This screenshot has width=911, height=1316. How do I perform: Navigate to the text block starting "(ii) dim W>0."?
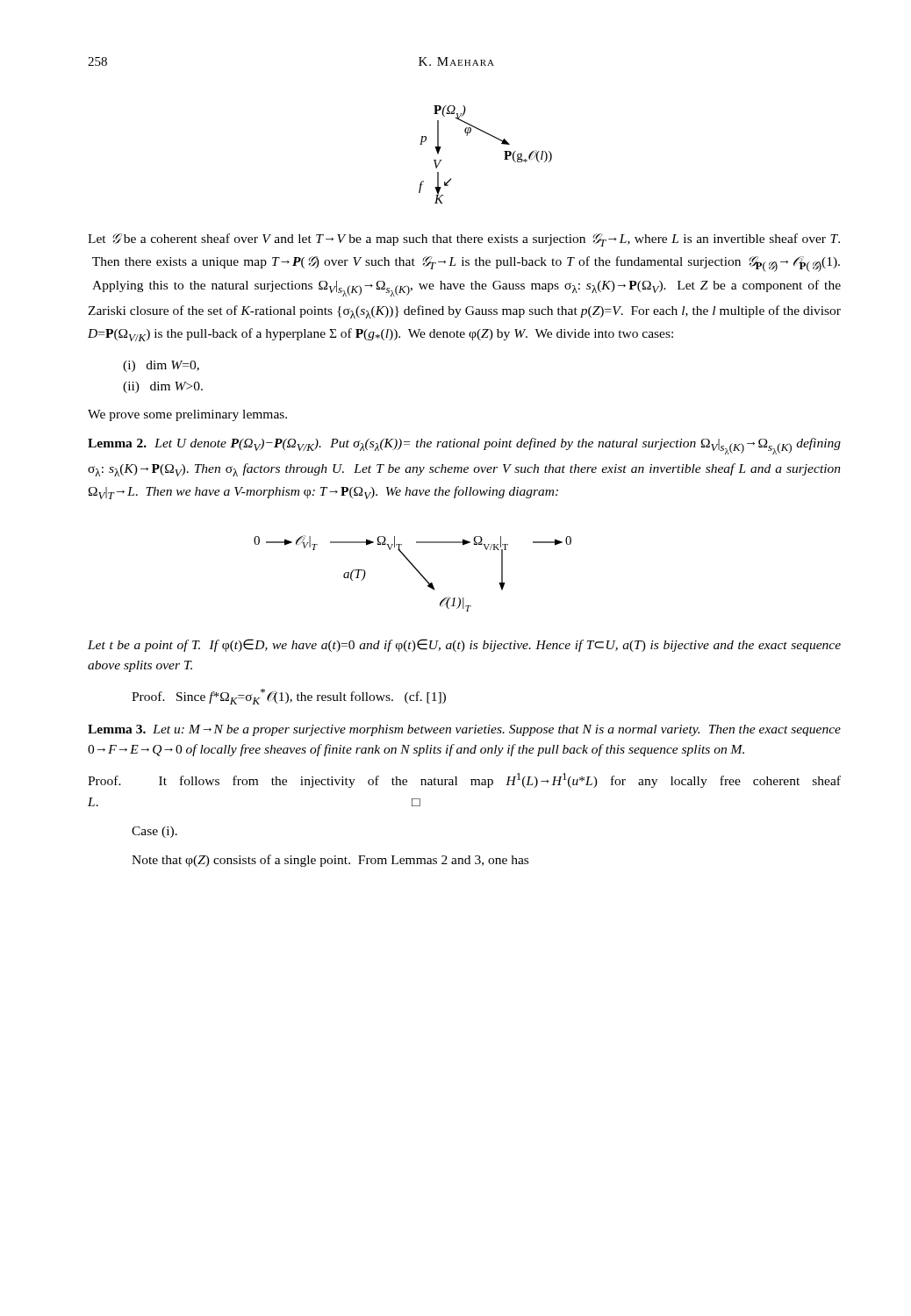163,386
